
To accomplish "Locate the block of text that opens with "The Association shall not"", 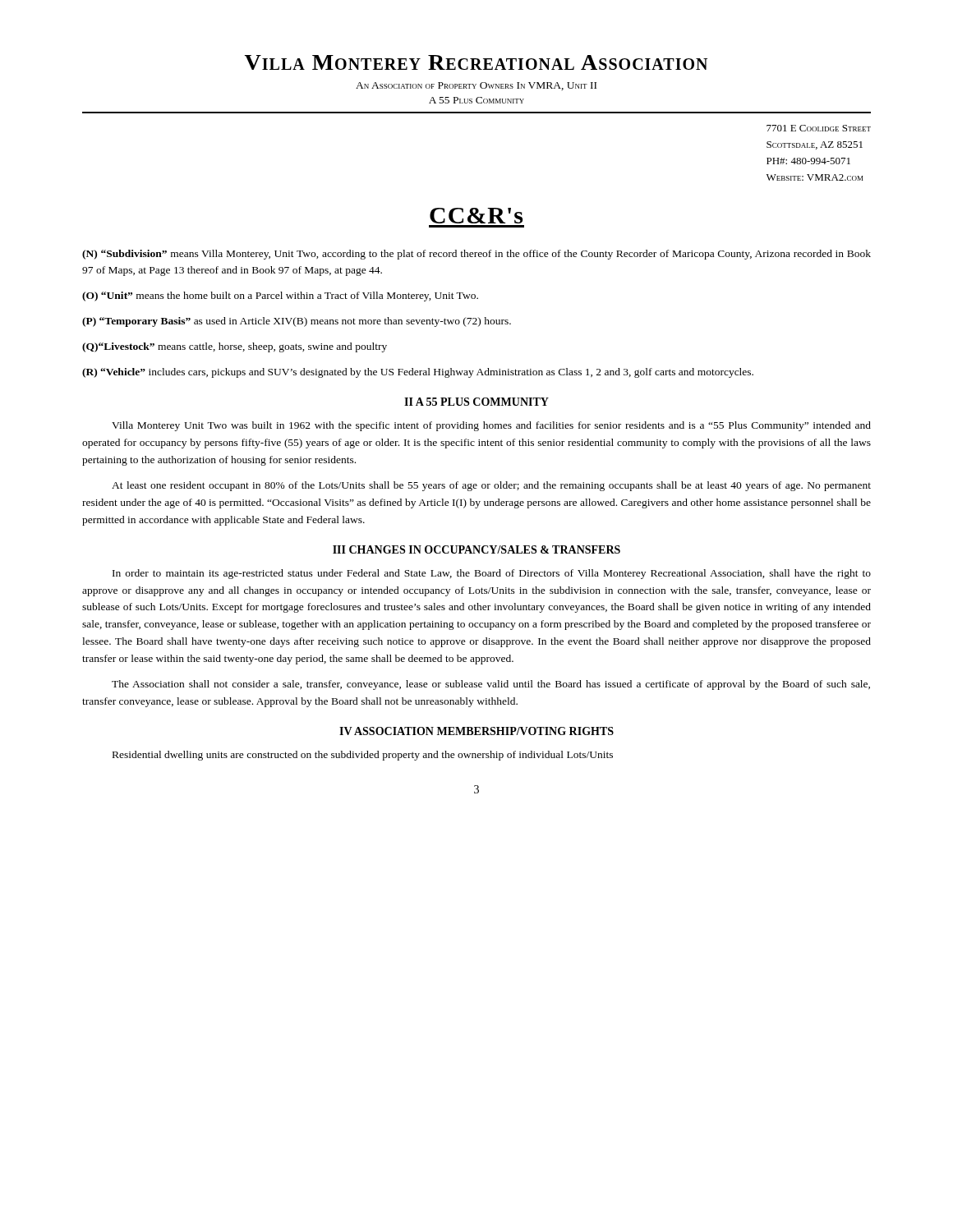I will coord(476,693).
